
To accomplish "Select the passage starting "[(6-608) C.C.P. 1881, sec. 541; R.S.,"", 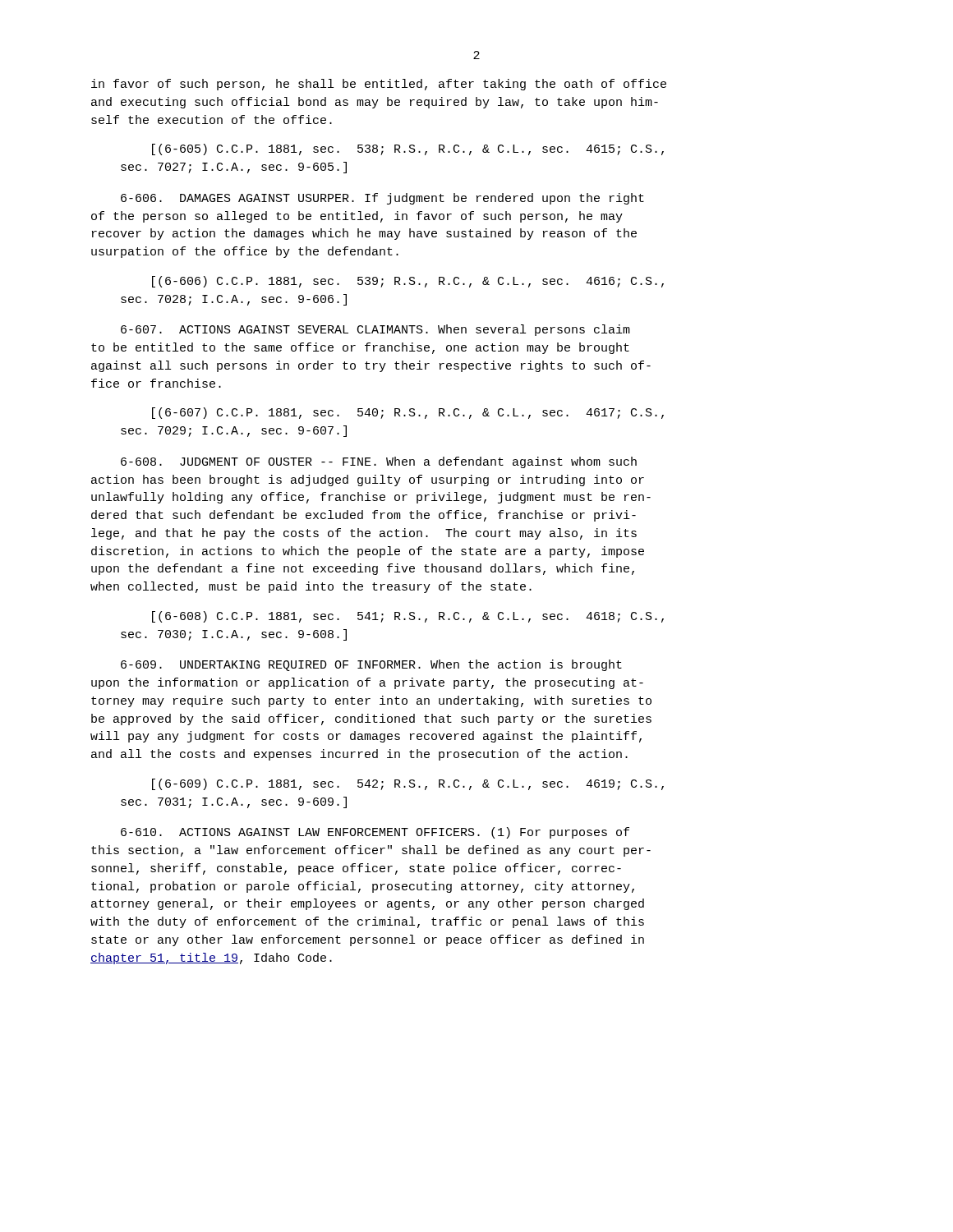I will (x=491, y=626).
